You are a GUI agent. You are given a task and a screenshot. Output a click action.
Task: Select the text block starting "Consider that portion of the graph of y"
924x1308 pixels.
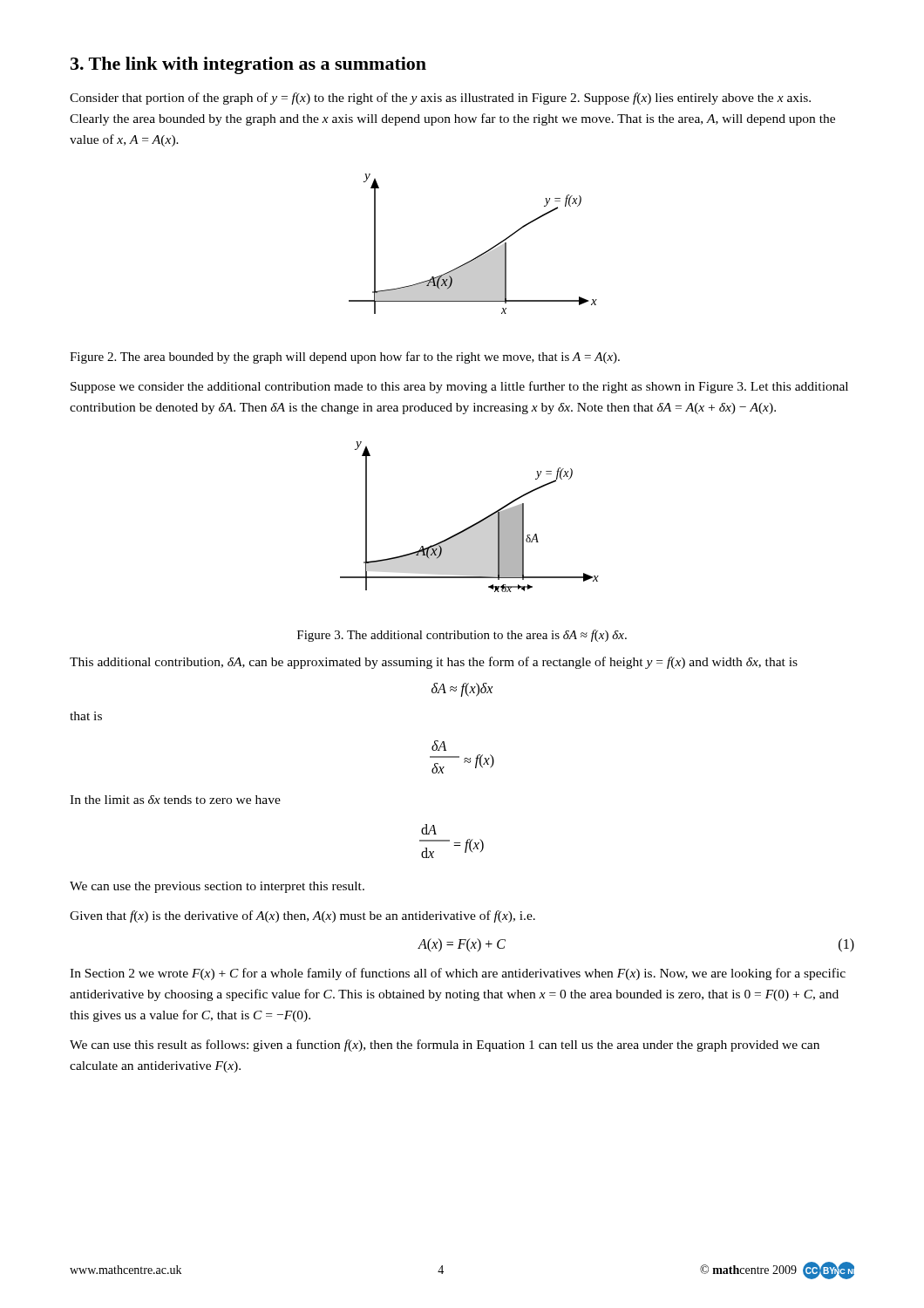pos(453,118)
